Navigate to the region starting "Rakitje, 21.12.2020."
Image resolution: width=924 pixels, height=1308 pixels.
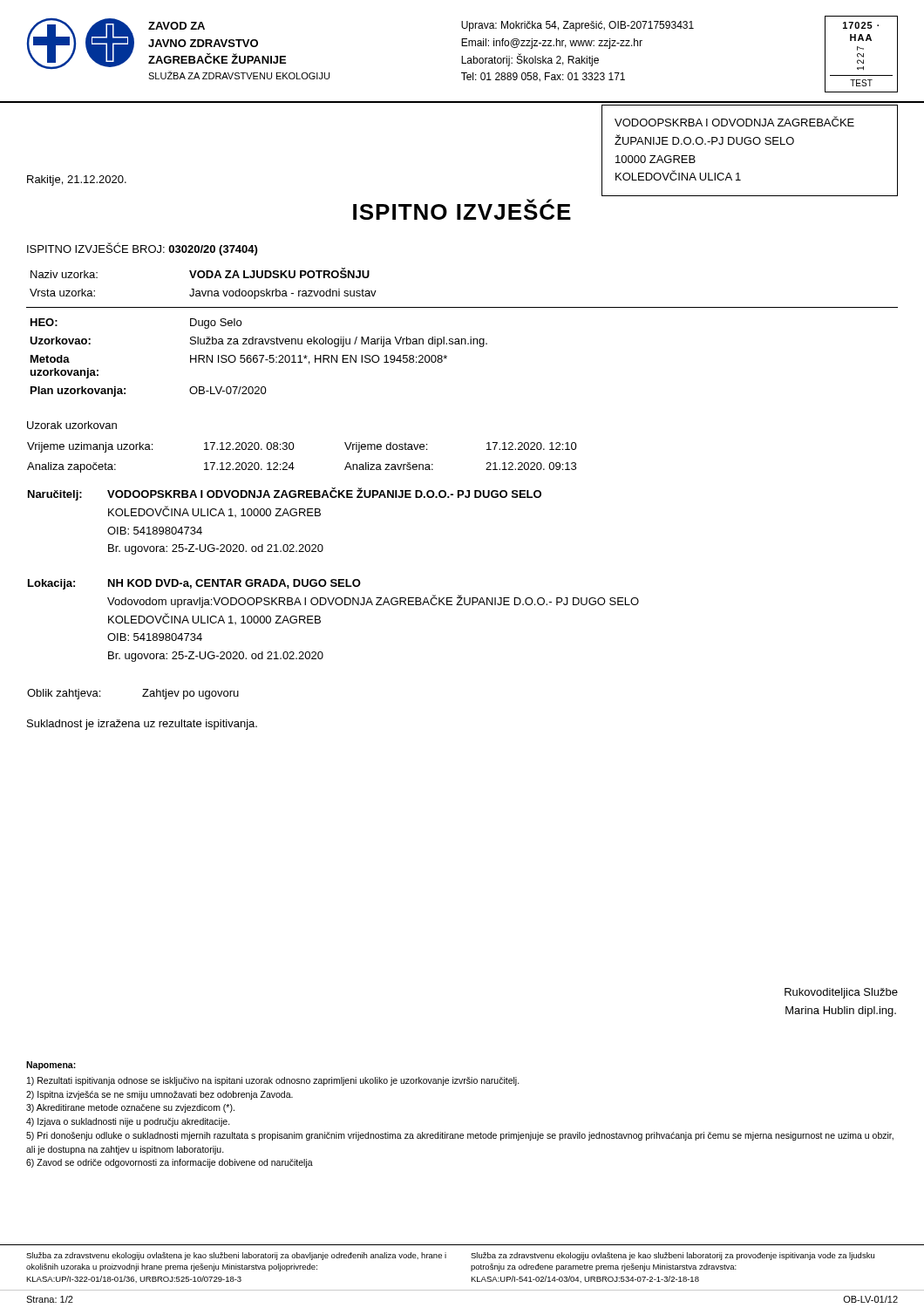[77, 179]
